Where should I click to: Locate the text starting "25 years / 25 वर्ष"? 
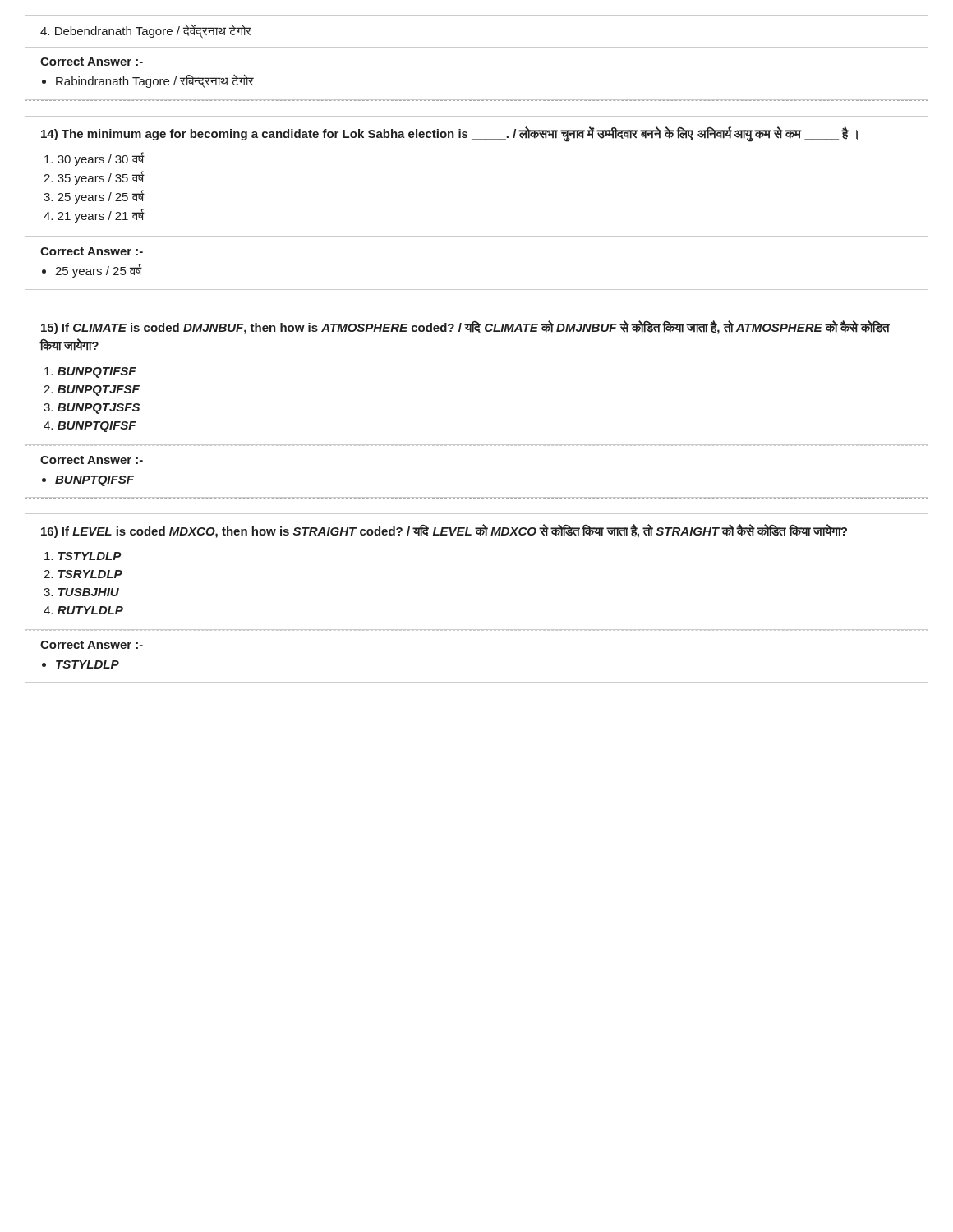click(x=98, y=270)
